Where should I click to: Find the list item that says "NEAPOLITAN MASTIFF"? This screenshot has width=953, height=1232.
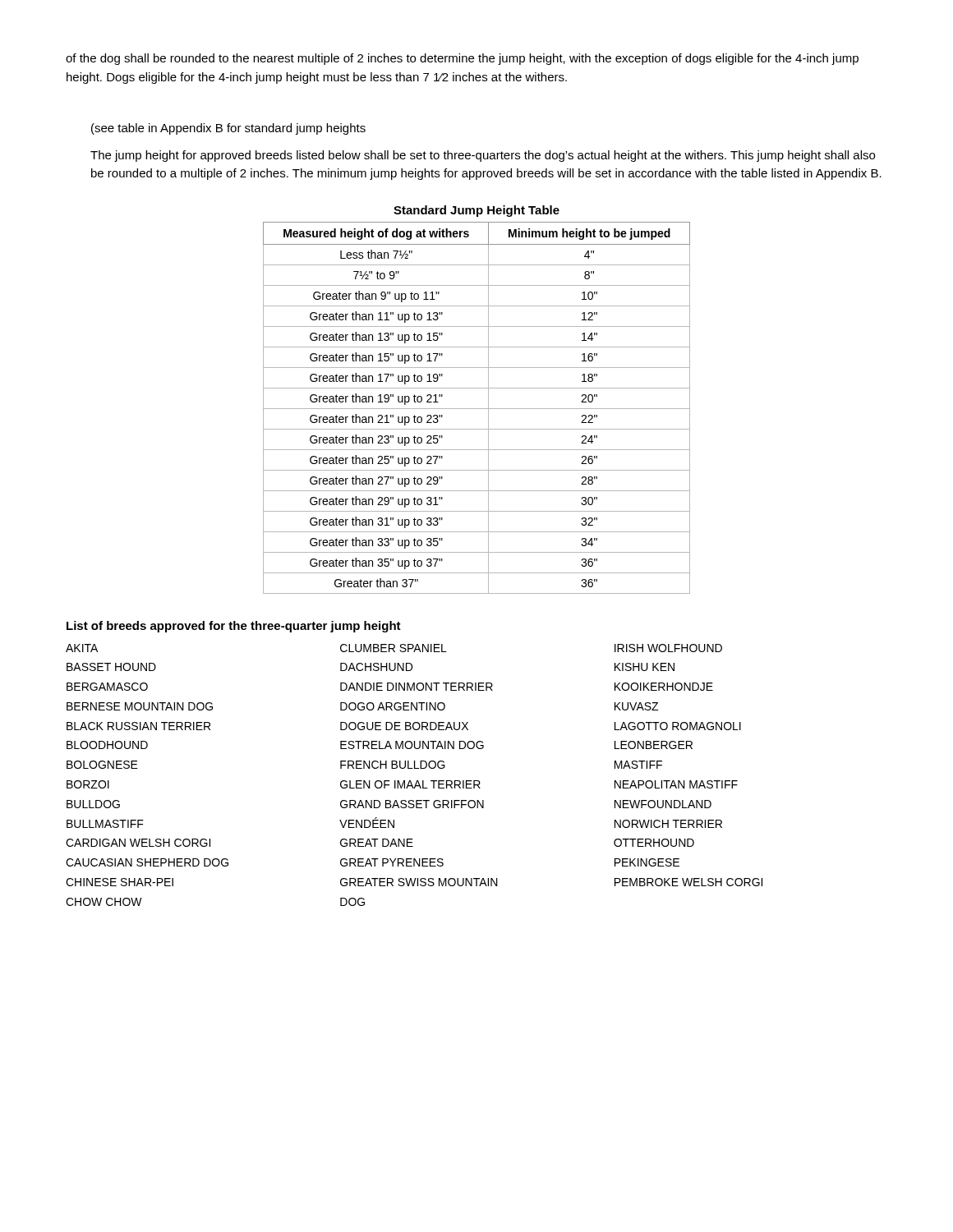[676, 784]
